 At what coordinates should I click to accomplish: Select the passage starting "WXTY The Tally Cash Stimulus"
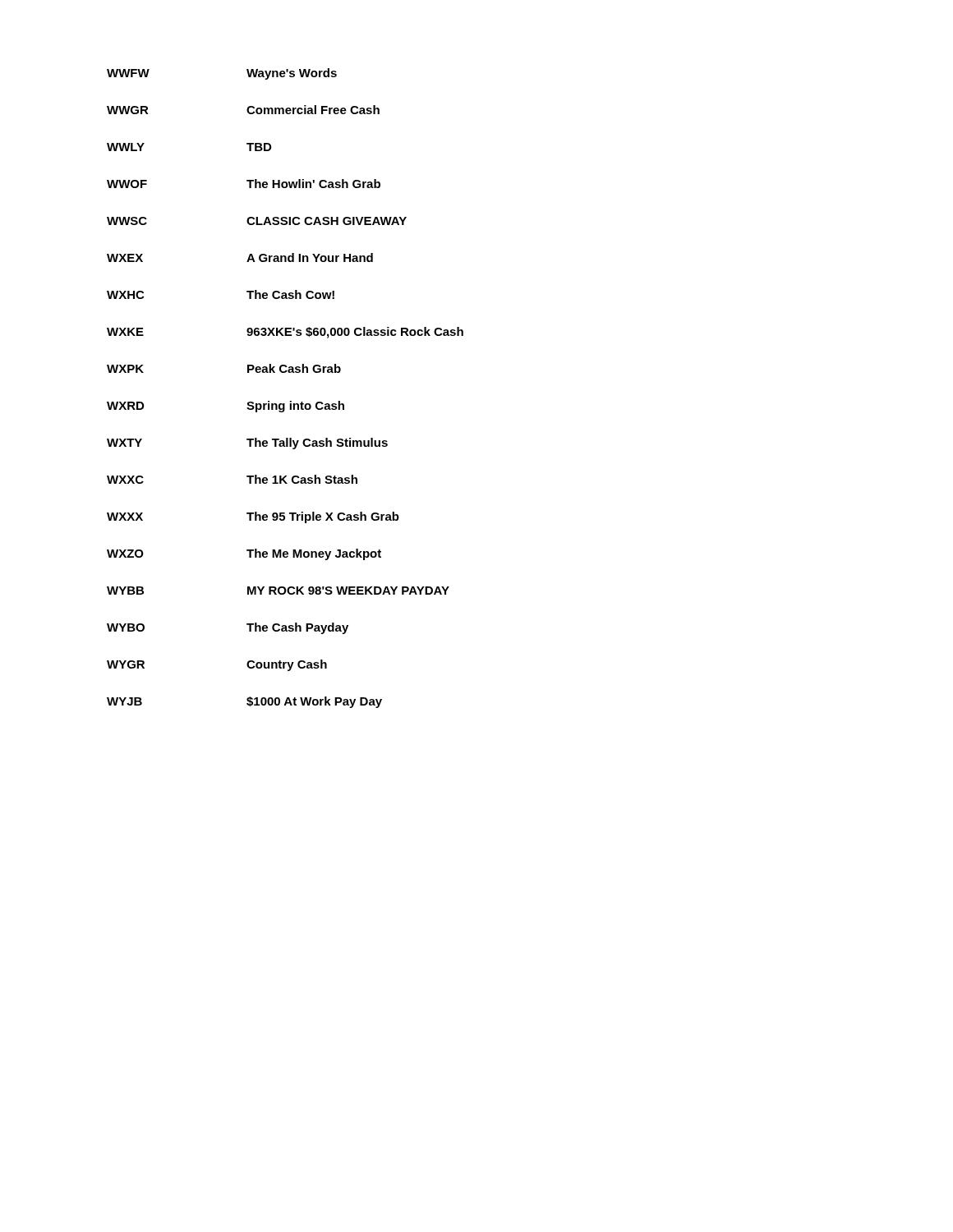(247, 442)
